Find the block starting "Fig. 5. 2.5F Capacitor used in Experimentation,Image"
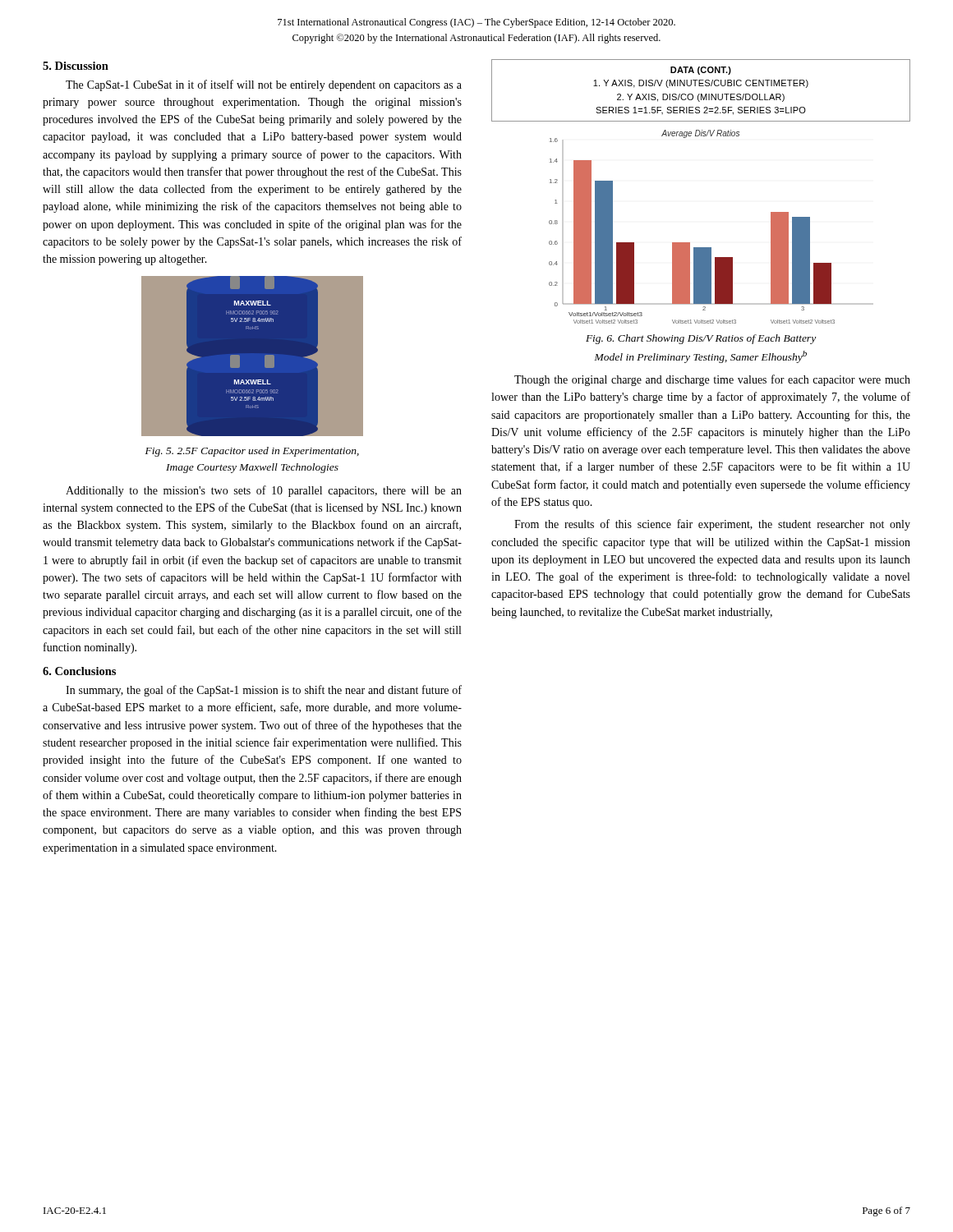This screenshot has width=953, height=1232. coord(252,459)
